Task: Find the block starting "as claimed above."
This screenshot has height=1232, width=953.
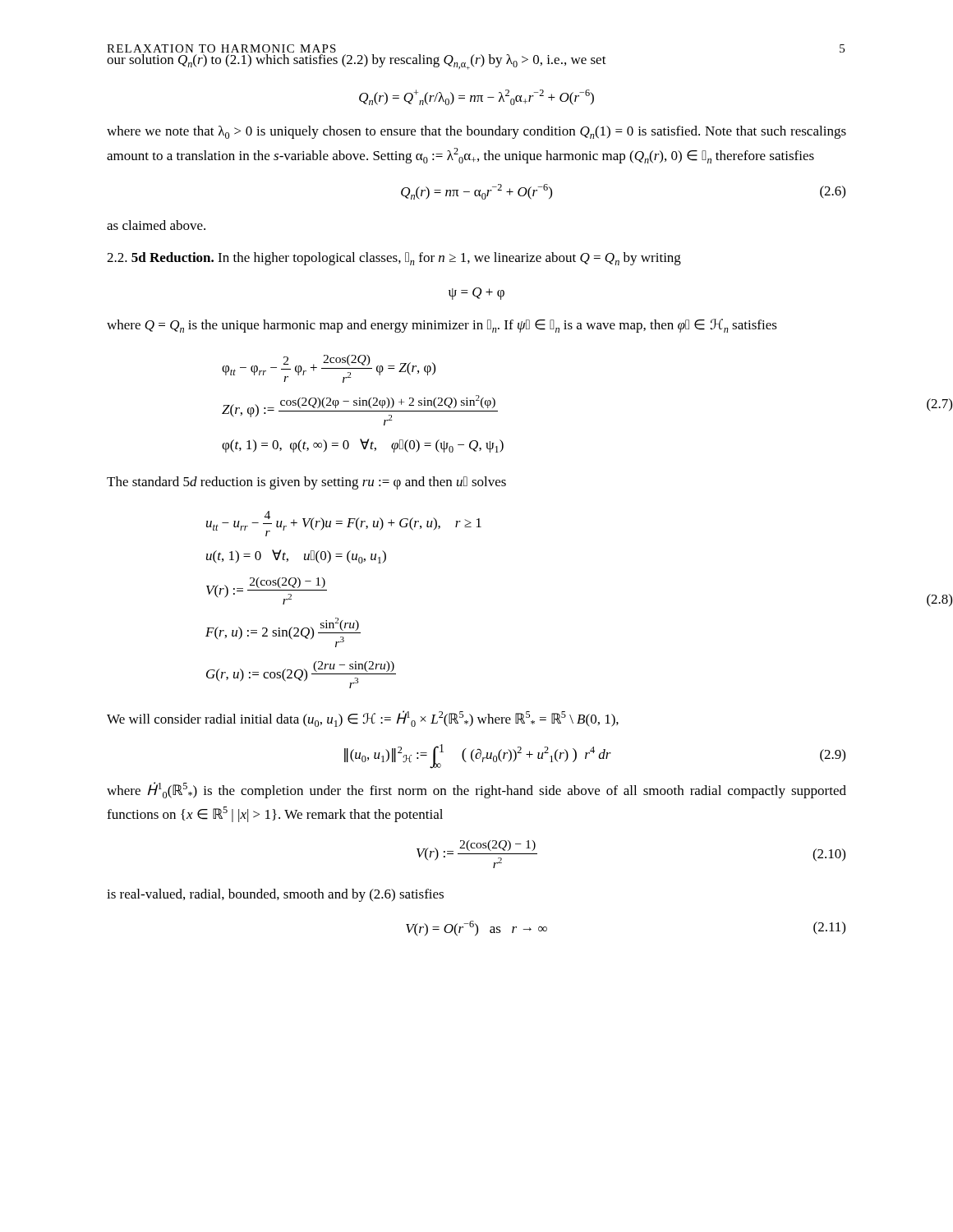Action: 157,225
